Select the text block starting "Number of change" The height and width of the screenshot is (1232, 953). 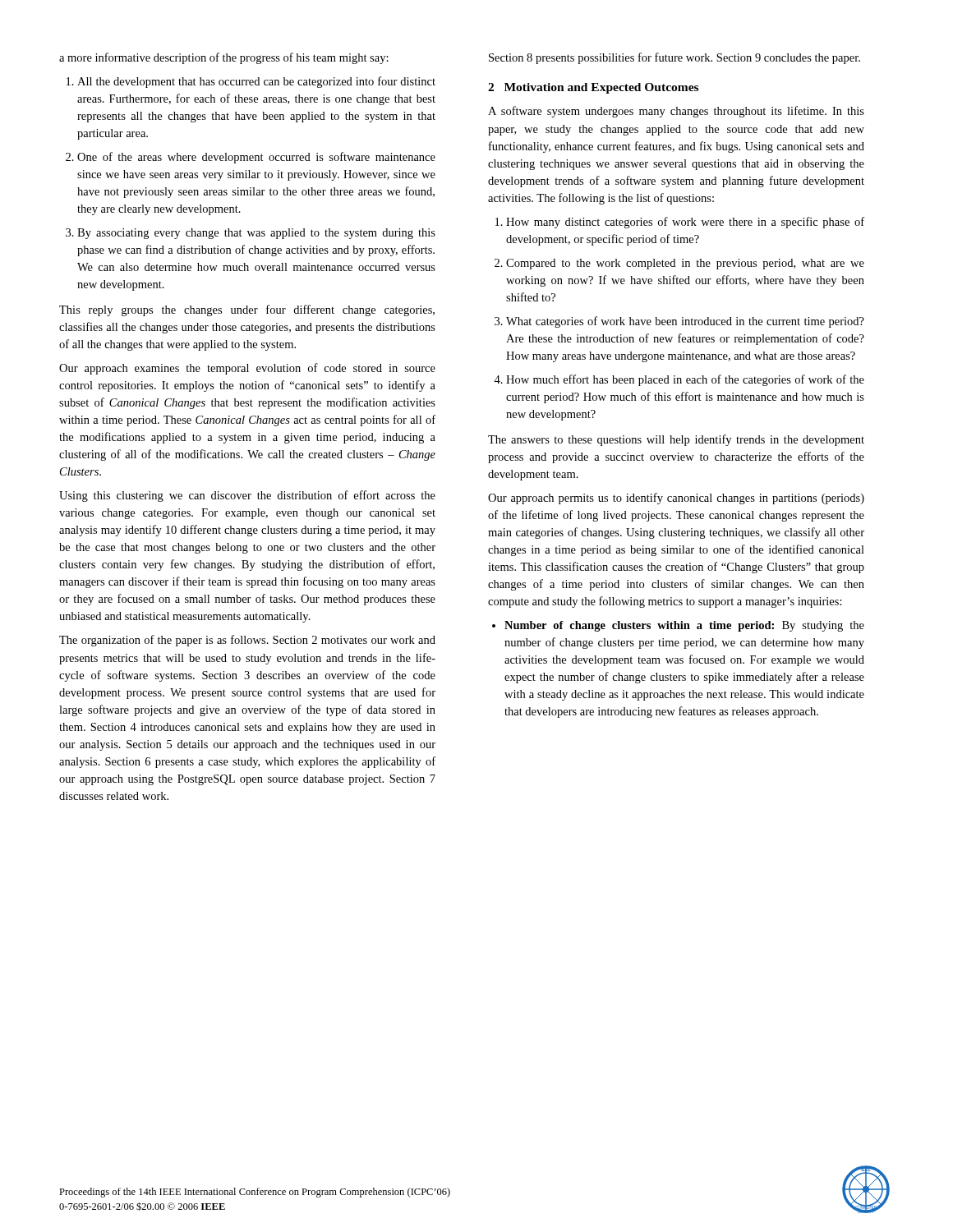(x=684, y=669)
